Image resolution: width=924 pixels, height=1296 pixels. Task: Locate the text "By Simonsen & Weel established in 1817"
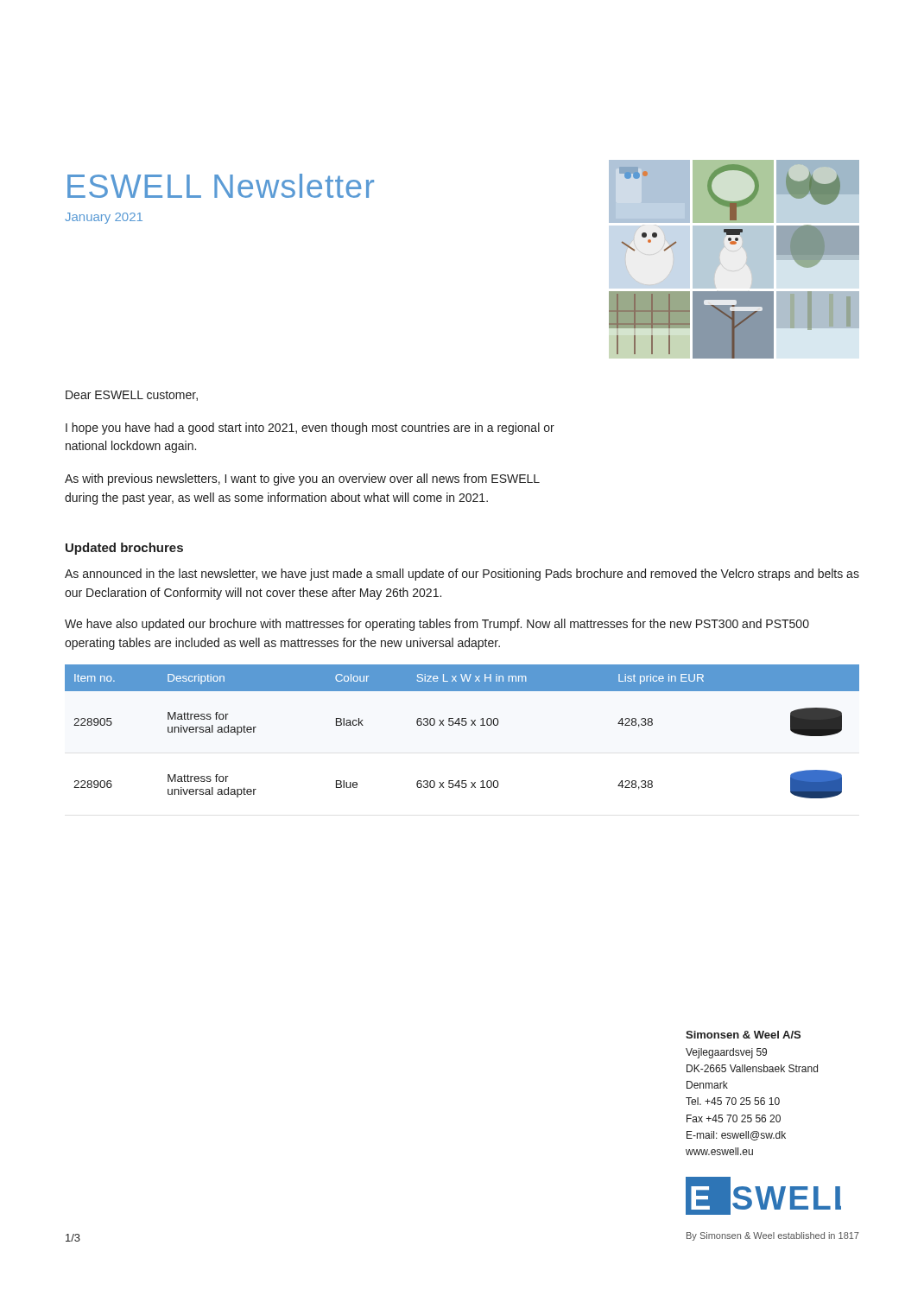[x=772, y=1236]
